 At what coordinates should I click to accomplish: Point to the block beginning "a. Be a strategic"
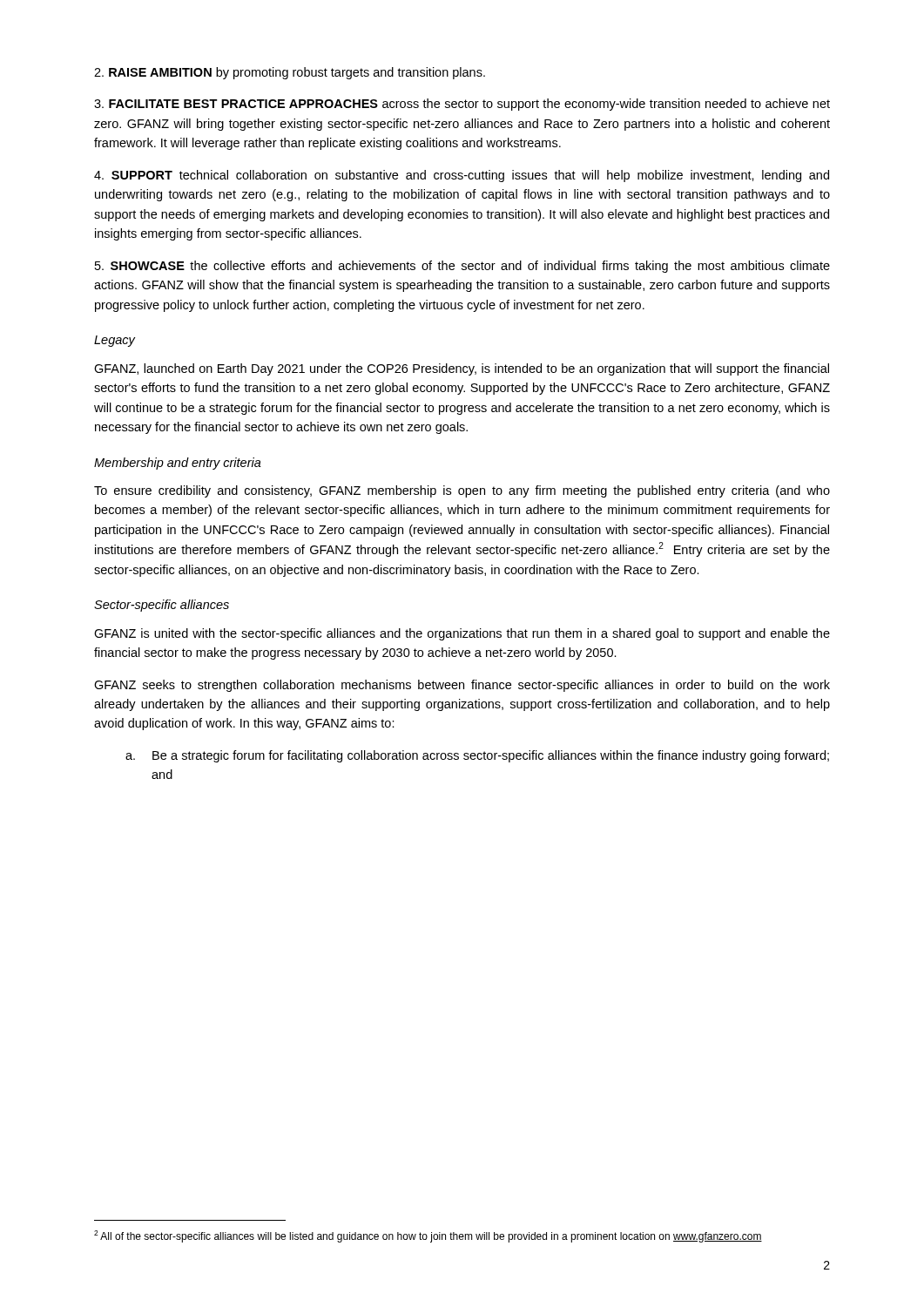[x=478, y=765]
